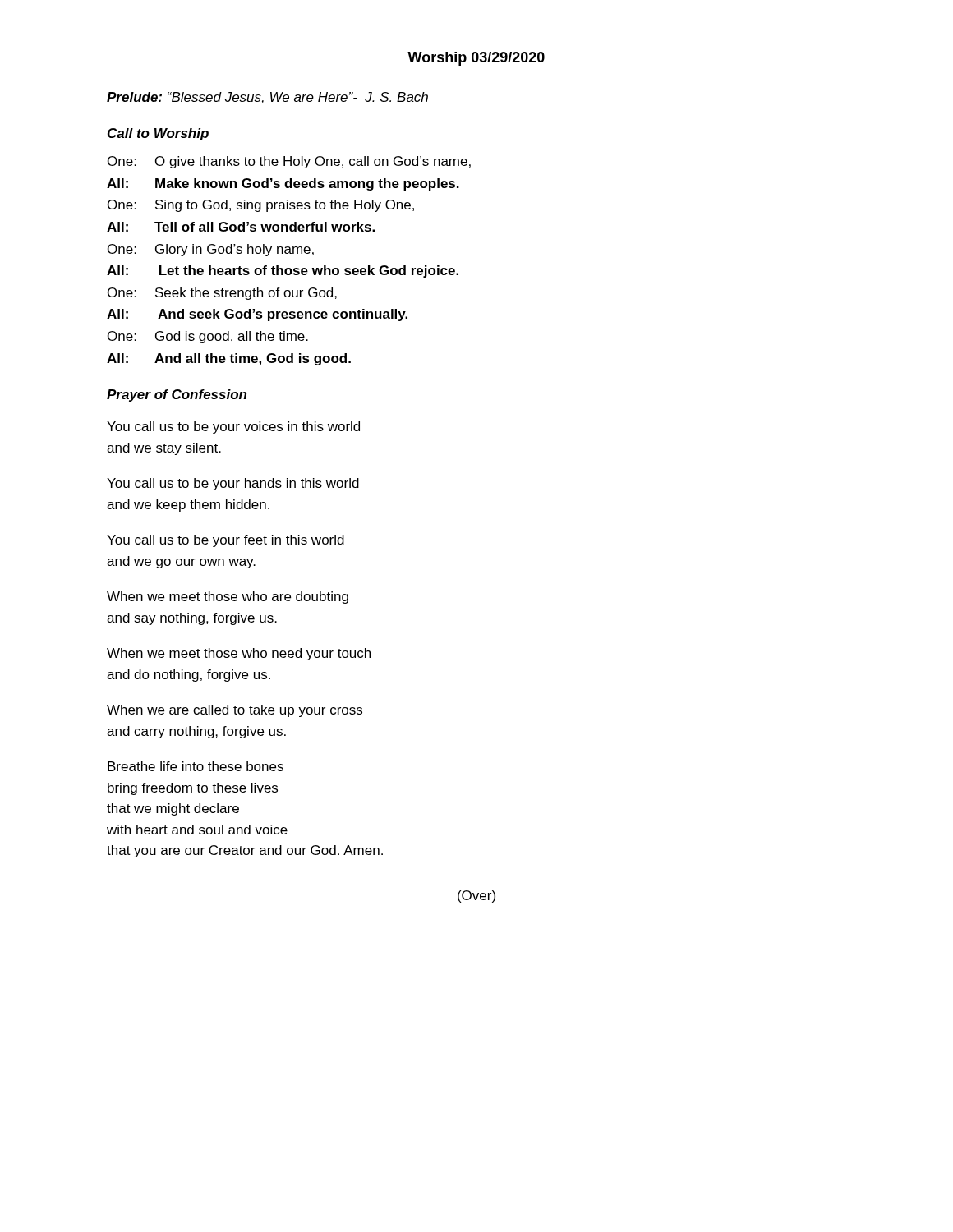Click on the list item that reads "One: God is good, all the time."
Image resolution: width=953 pixels, height=1232 pixels.
208,337
